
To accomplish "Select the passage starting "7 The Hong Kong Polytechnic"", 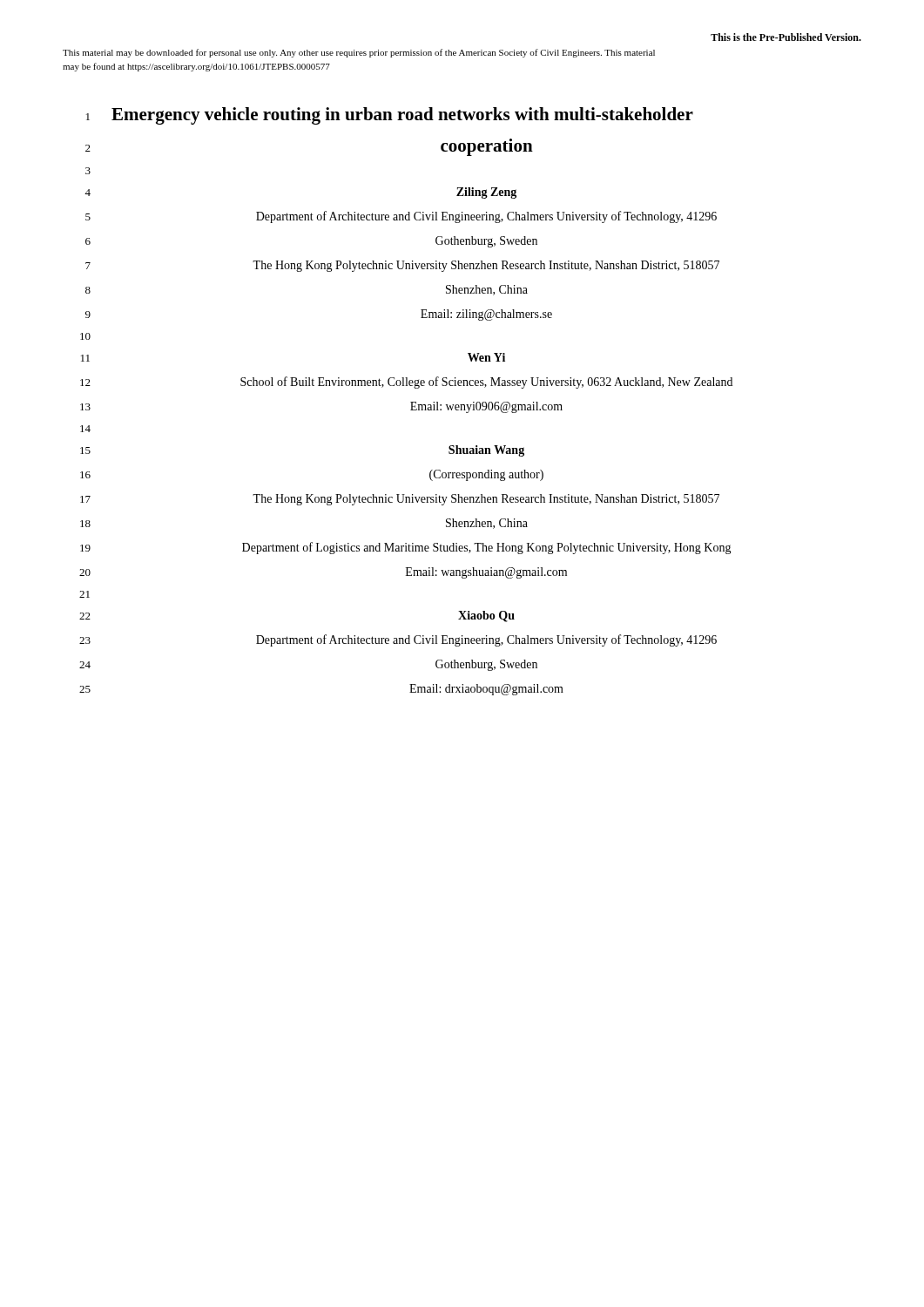I will click(x=462, y=266).
